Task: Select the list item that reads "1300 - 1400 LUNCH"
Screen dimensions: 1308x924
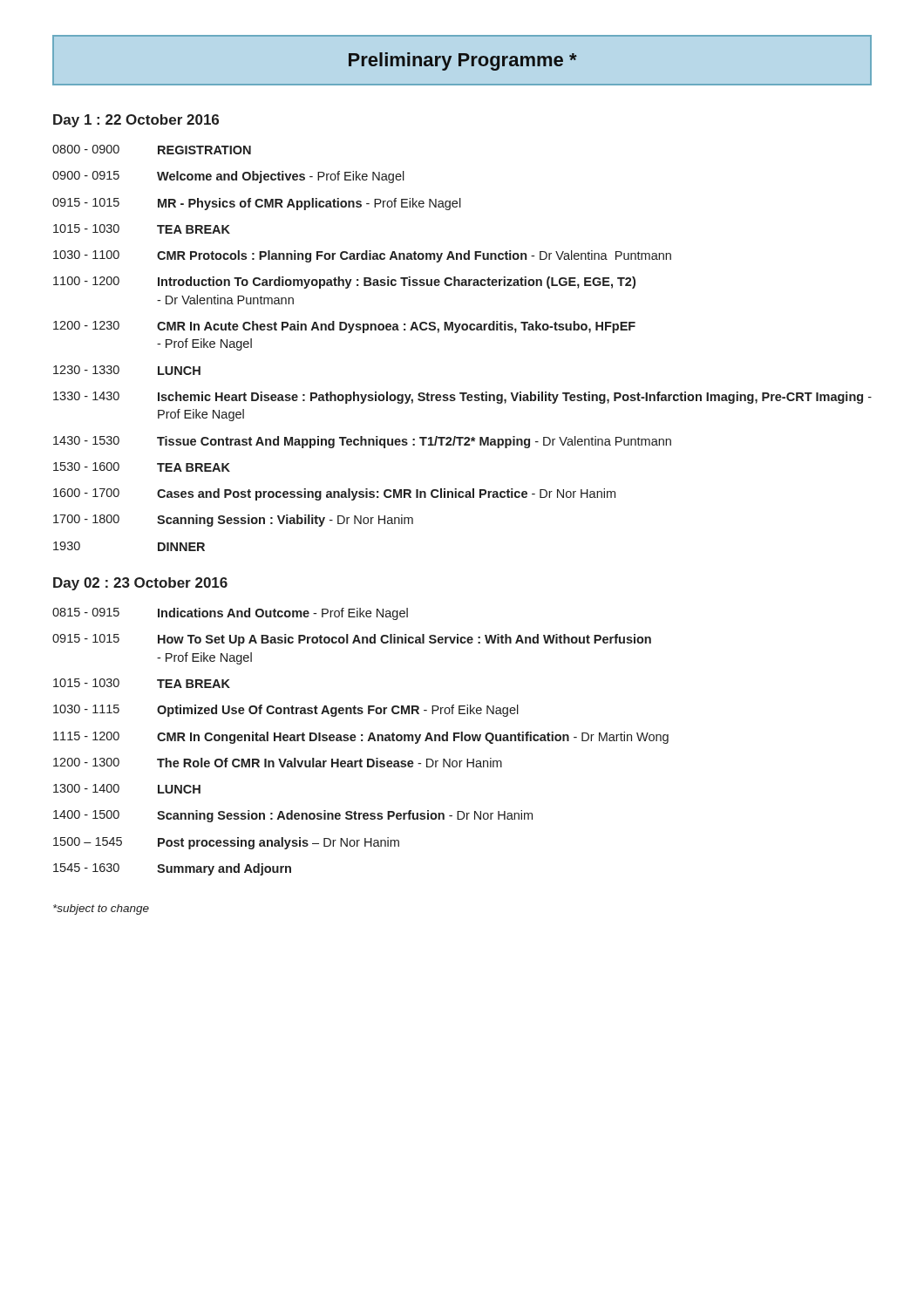Action: [79, 789]
